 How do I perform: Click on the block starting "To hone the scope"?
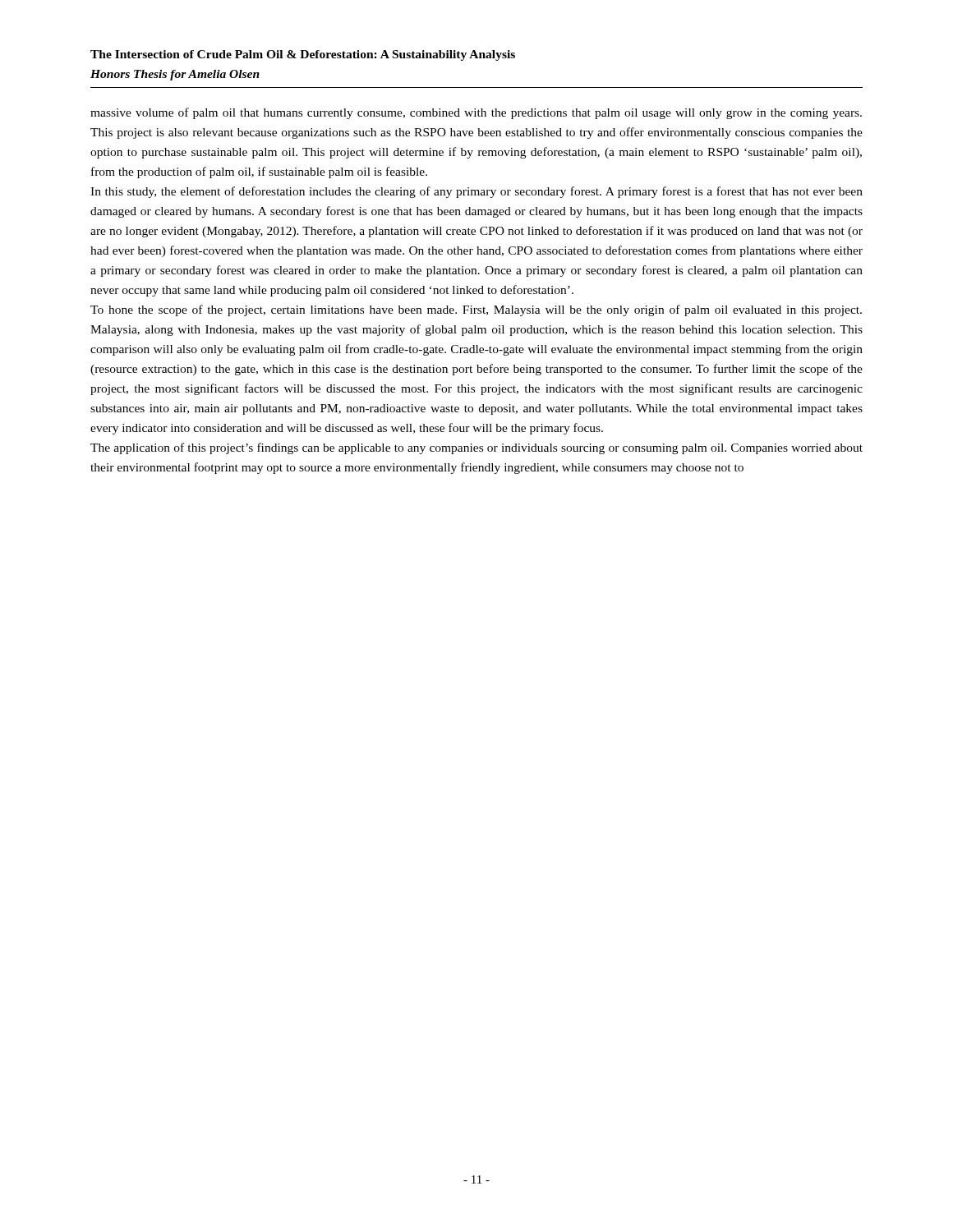pos(476,369)
